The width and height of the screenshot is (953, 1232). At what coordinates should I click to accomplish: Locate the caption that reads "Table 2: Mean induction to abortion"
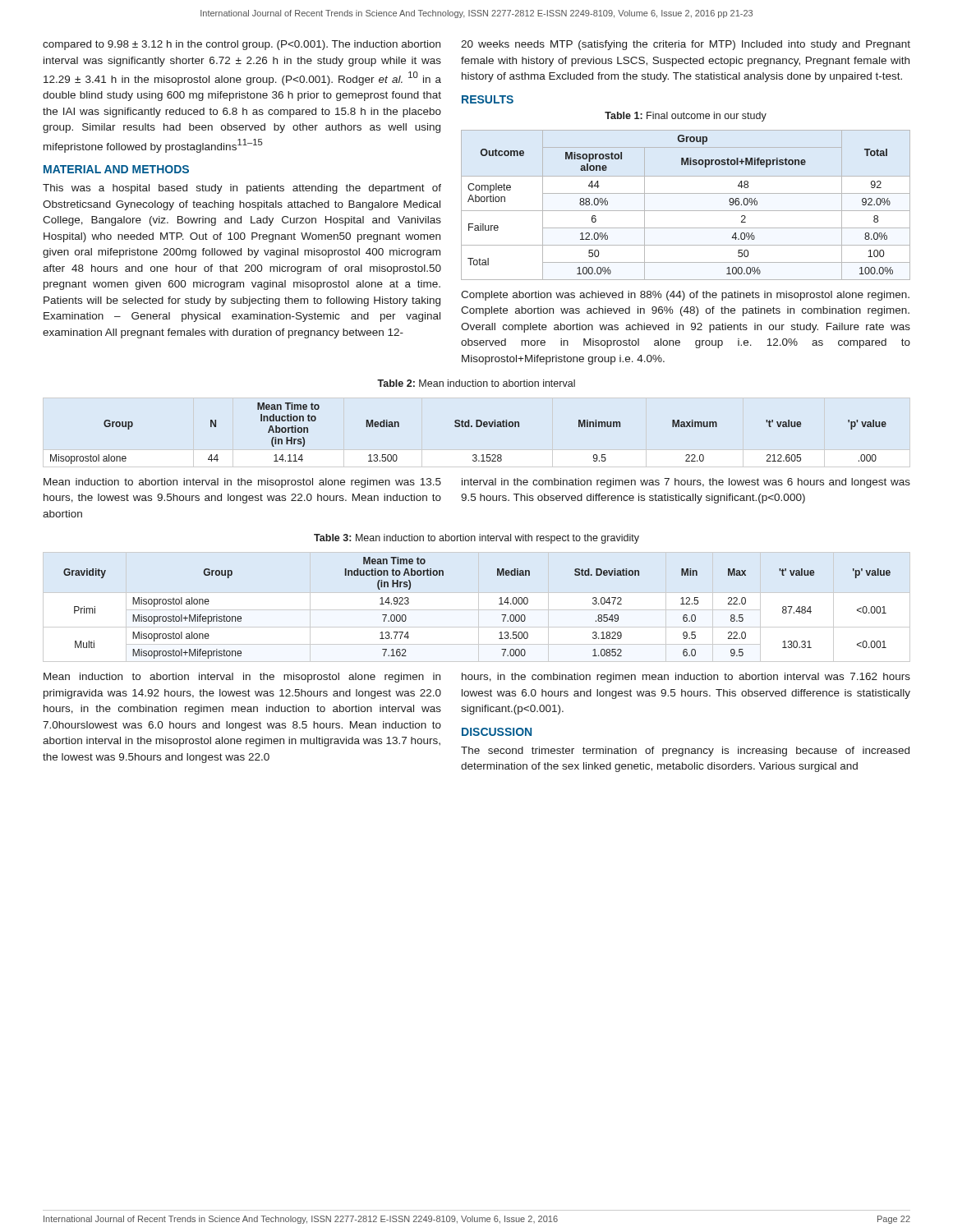pos(476,383)
